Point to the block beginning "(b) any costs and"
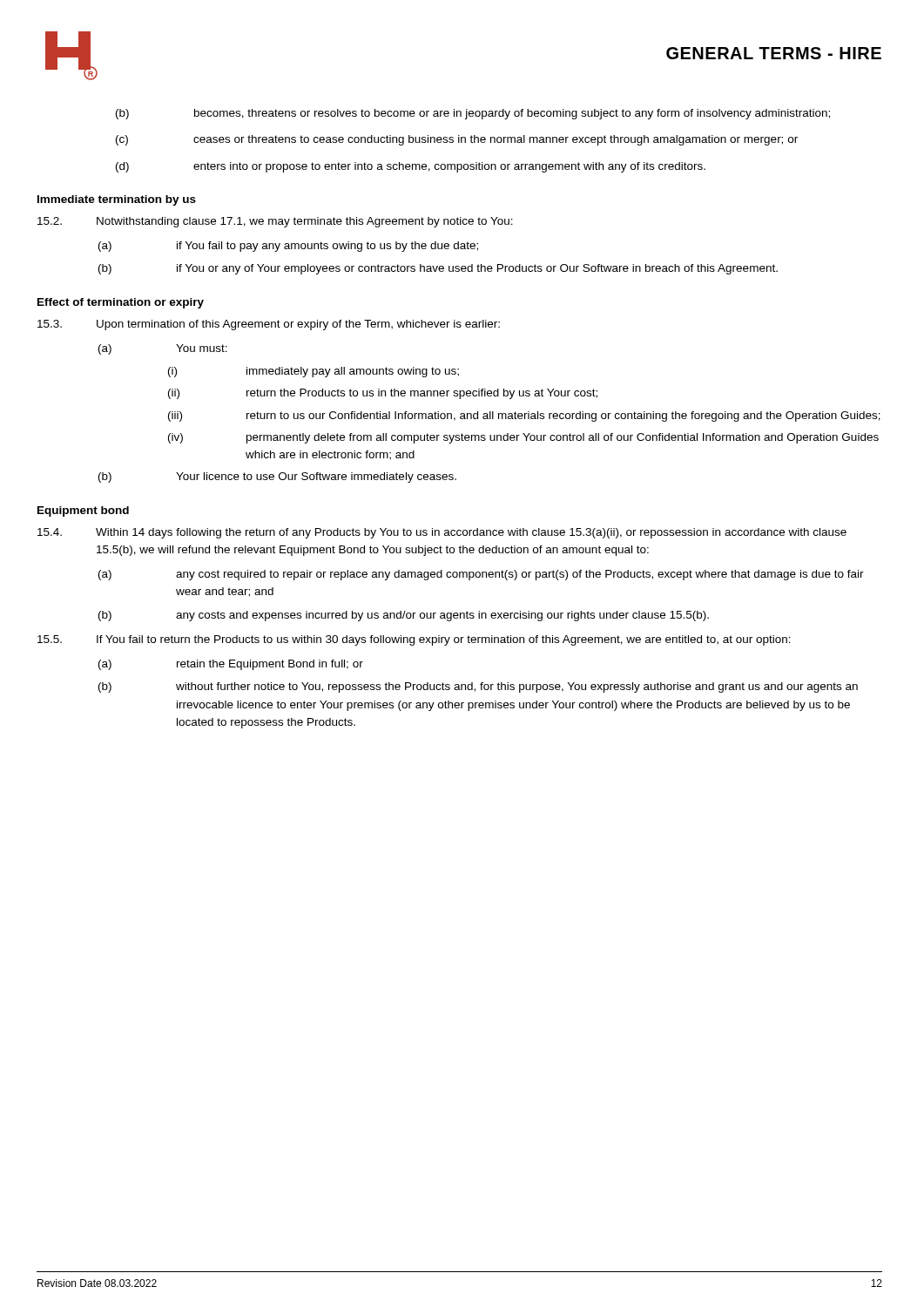Image resolution: width=924 pixels, height=1307 pixels. 459,615
